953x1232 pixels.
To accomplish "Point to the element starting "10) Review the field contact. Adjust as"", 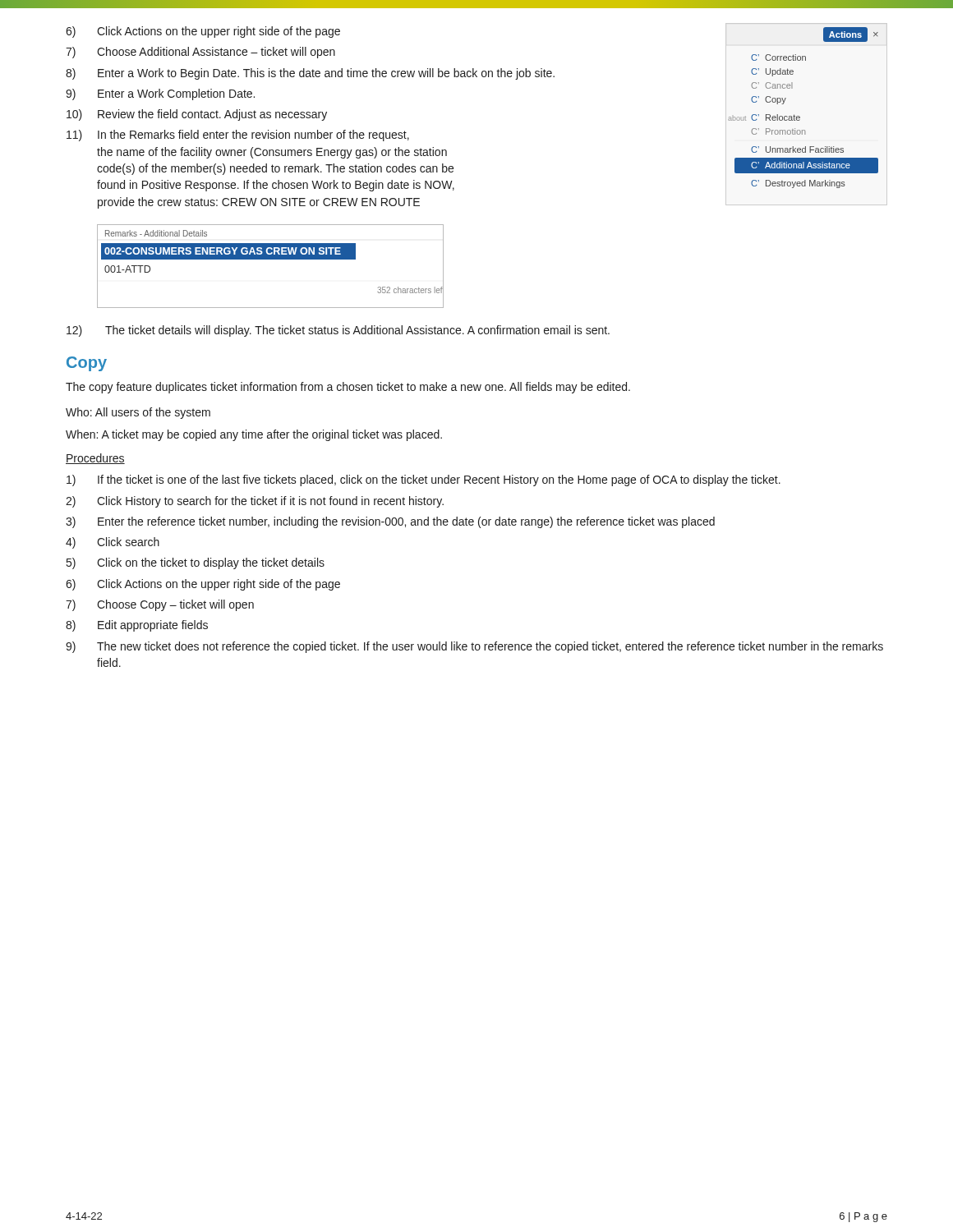I will coord(197,115).
